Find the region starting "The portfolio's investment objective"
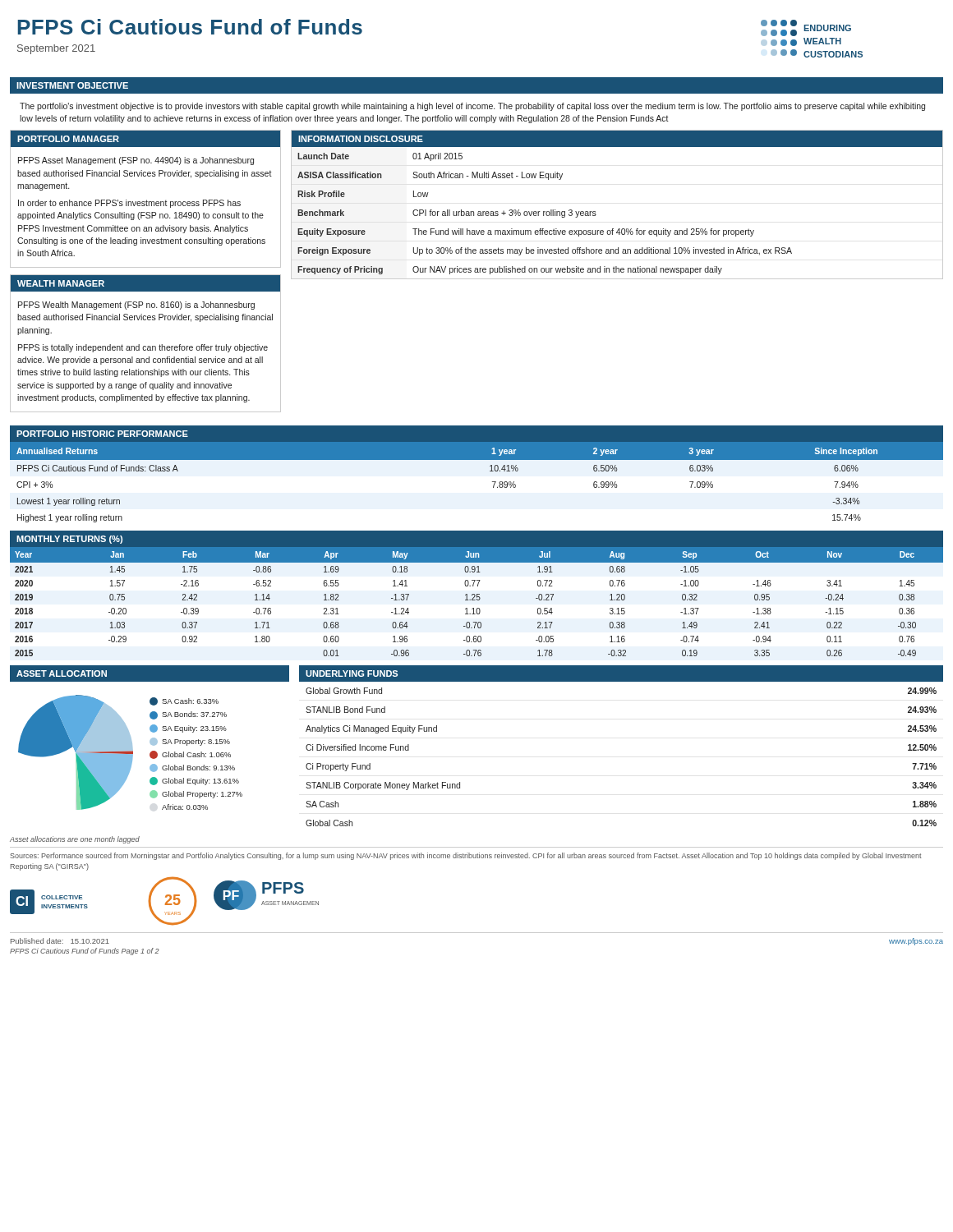 click(x=476, y=113)
